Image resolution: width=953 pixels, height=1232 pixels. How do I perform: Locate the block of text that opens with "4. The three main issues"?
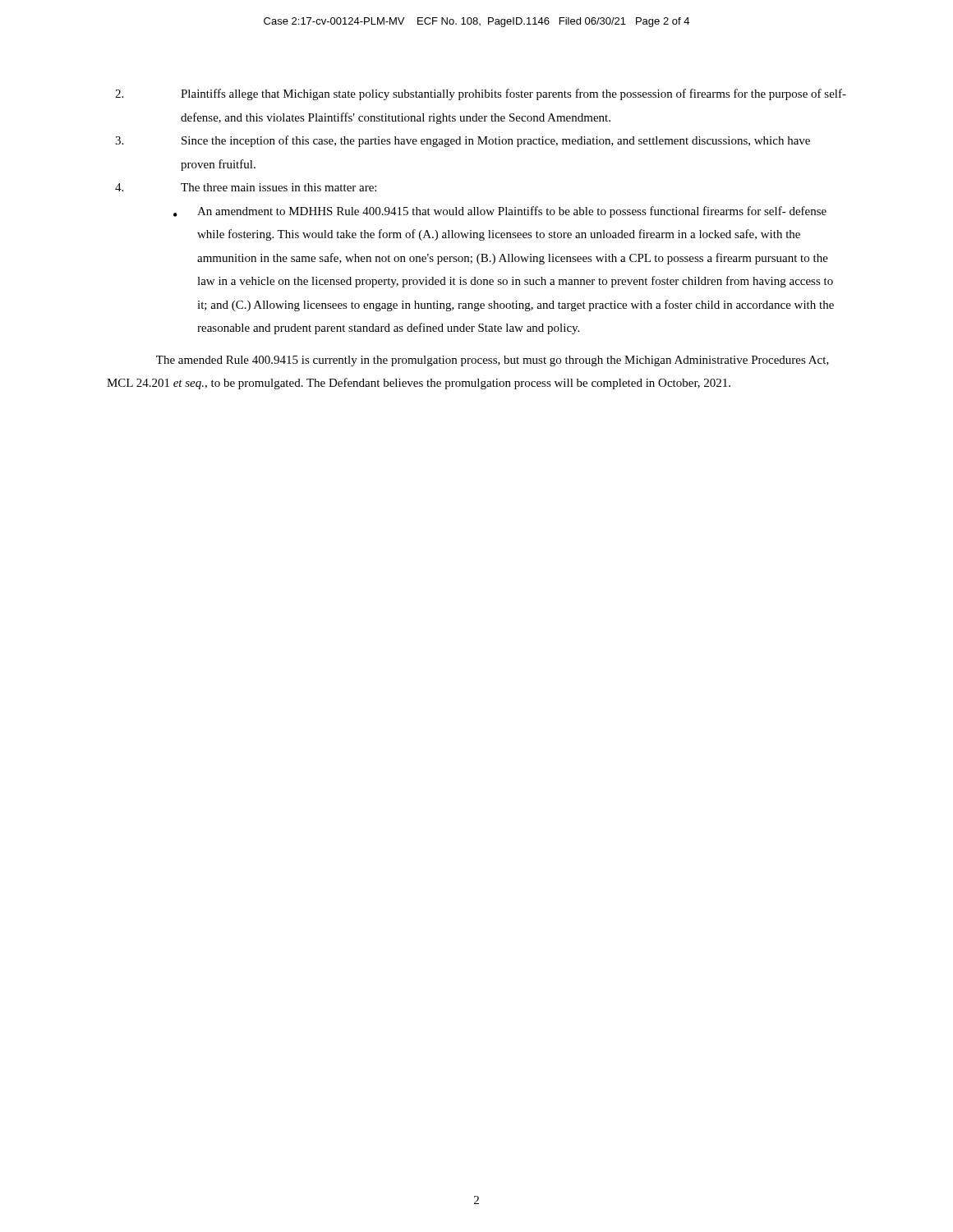[x=246, y=187]
